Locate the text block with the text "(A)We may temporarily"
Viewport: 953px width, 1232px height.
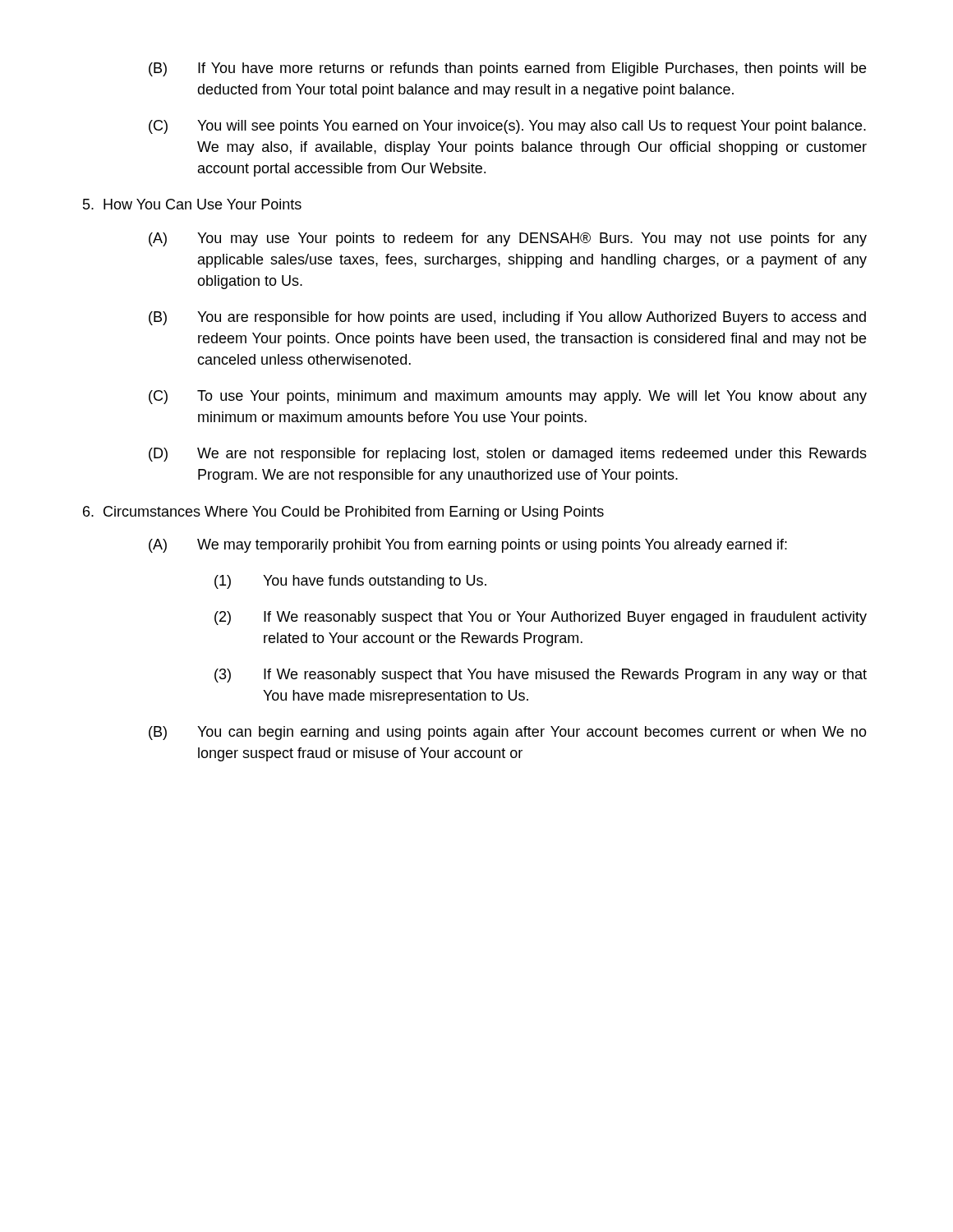[476, 544]
